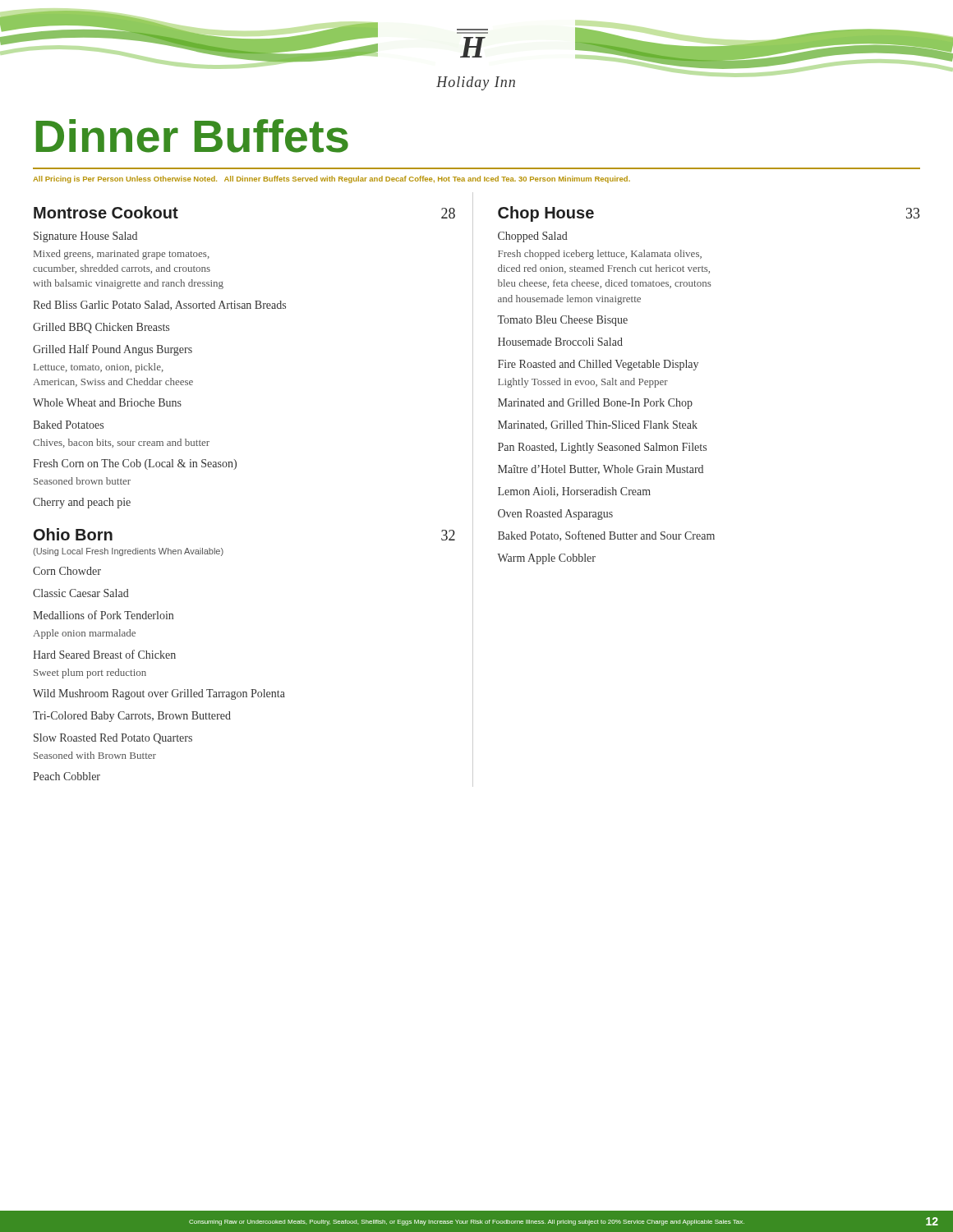The height and width of the screenshot is (1232, 953).
Task: Select the region starting "Montrose Cookout 28"
Action: (x=102, y=213)
